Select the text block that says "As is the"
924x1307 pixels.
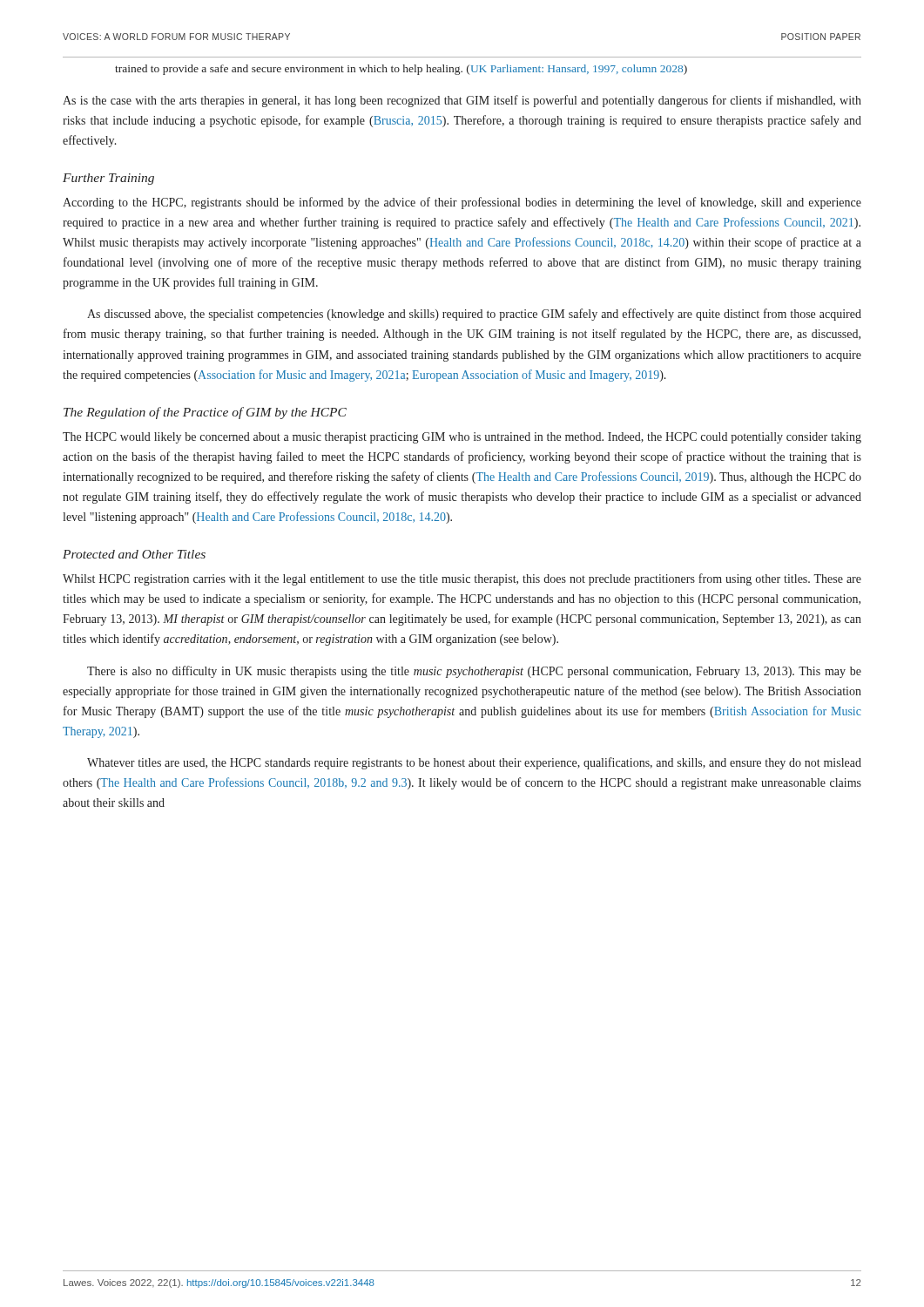click(x=462, y=120)
